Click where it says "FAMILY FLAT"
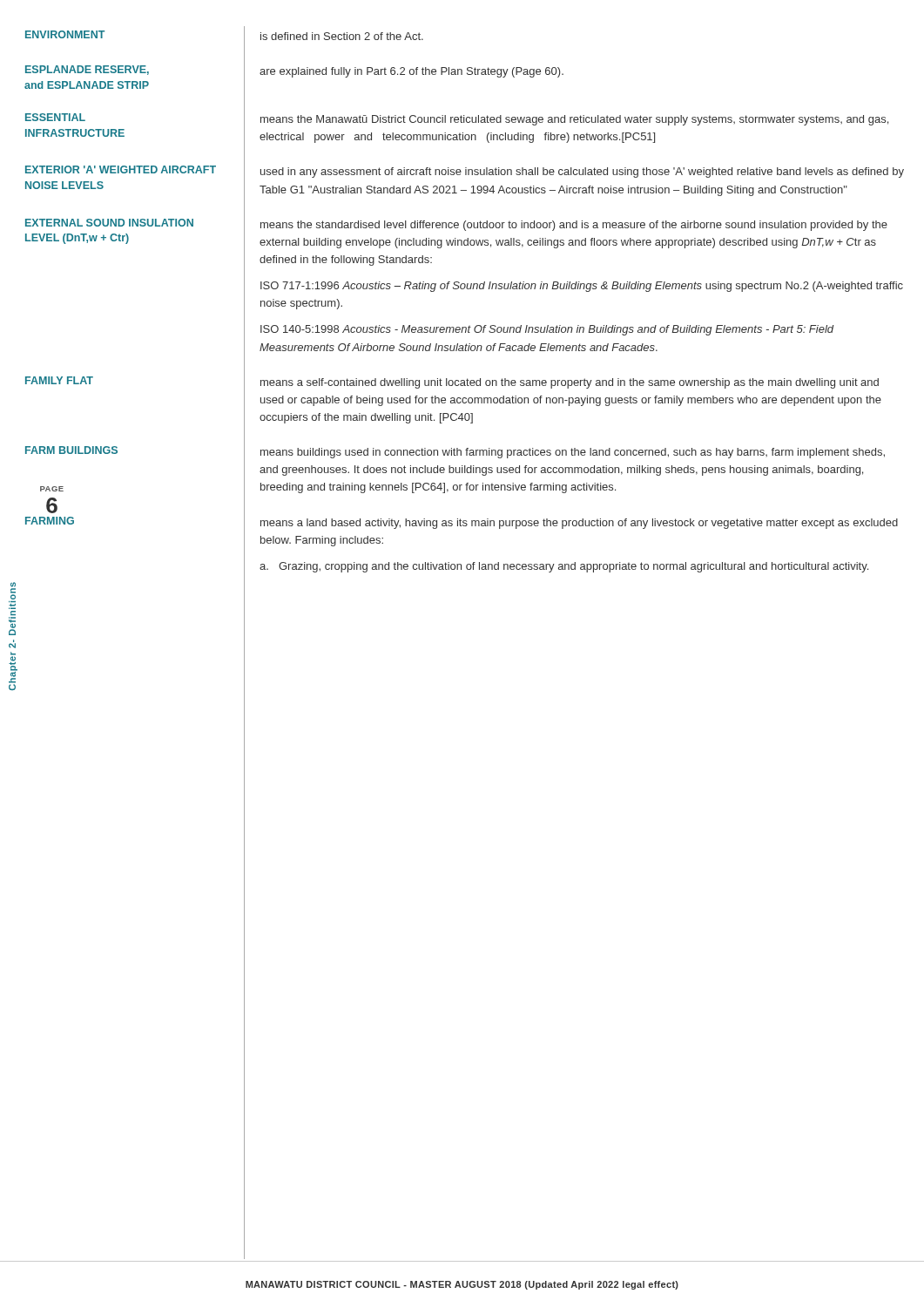The image size is (924, 1307). (x=59, y=381)
